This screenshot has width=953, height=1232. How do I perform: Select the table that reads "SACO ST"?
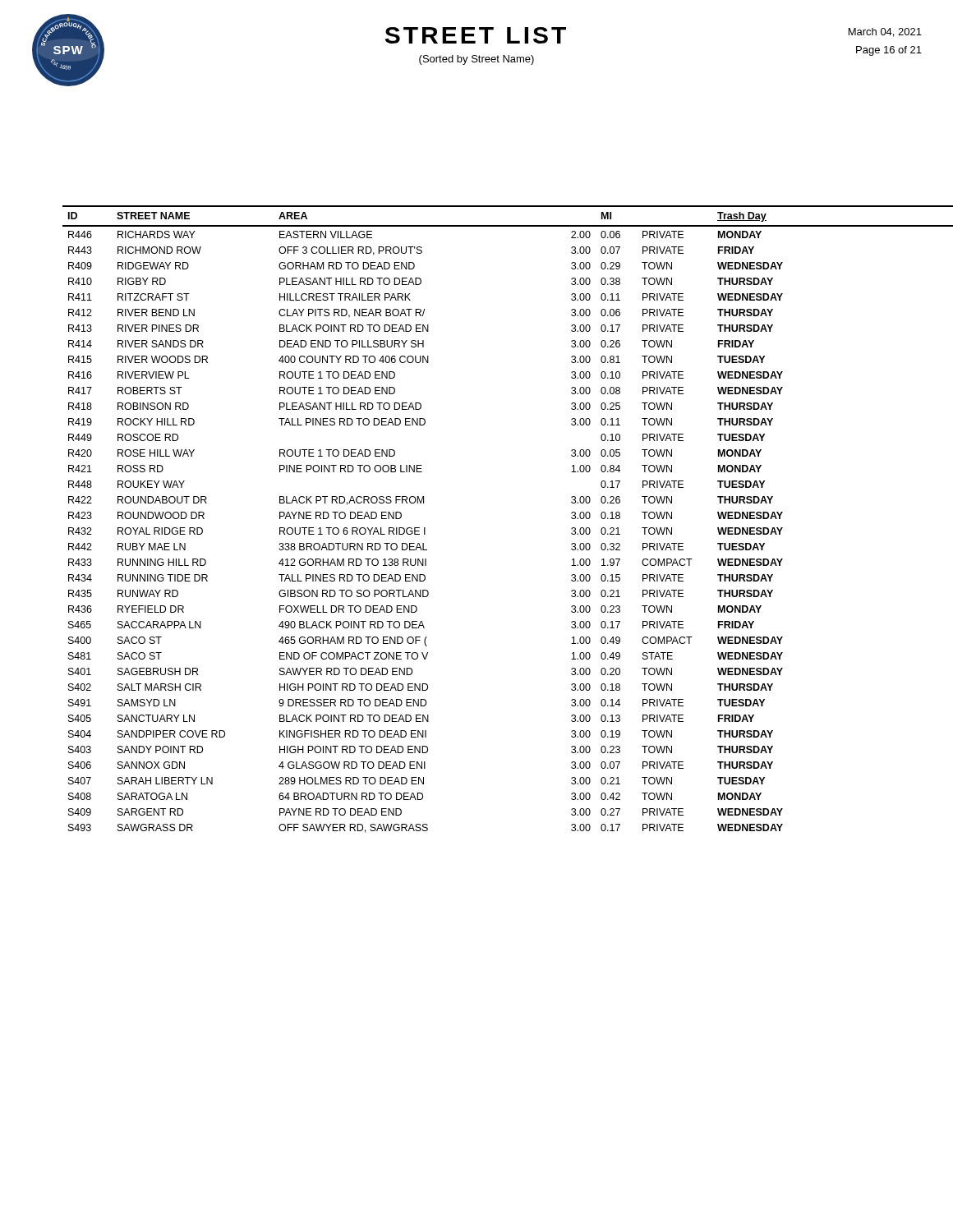476,661
